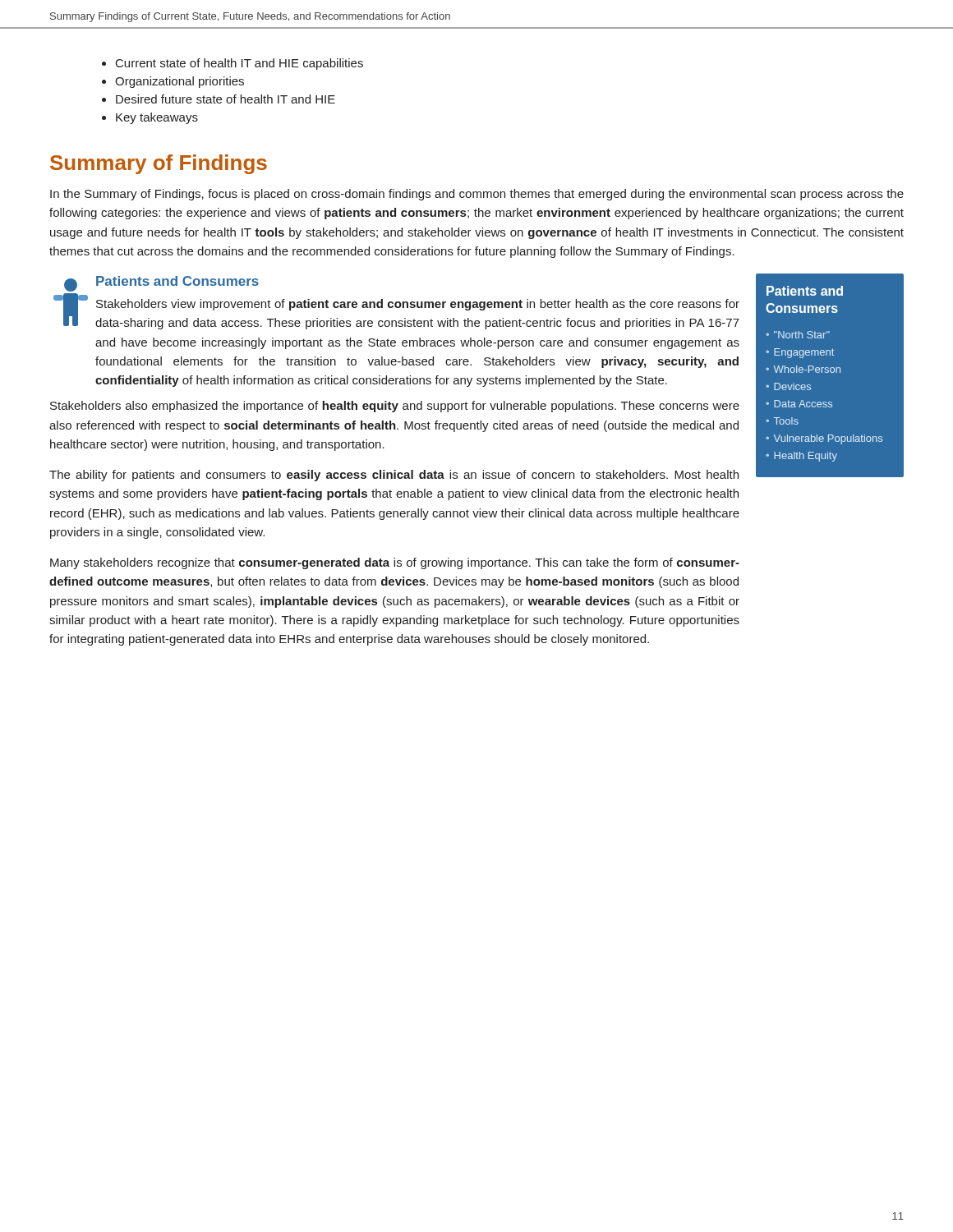953x1232 pixels.
Task: Point to the region starting "Stakeholders view improvement of patient care and consumer"
Action: 417,342
